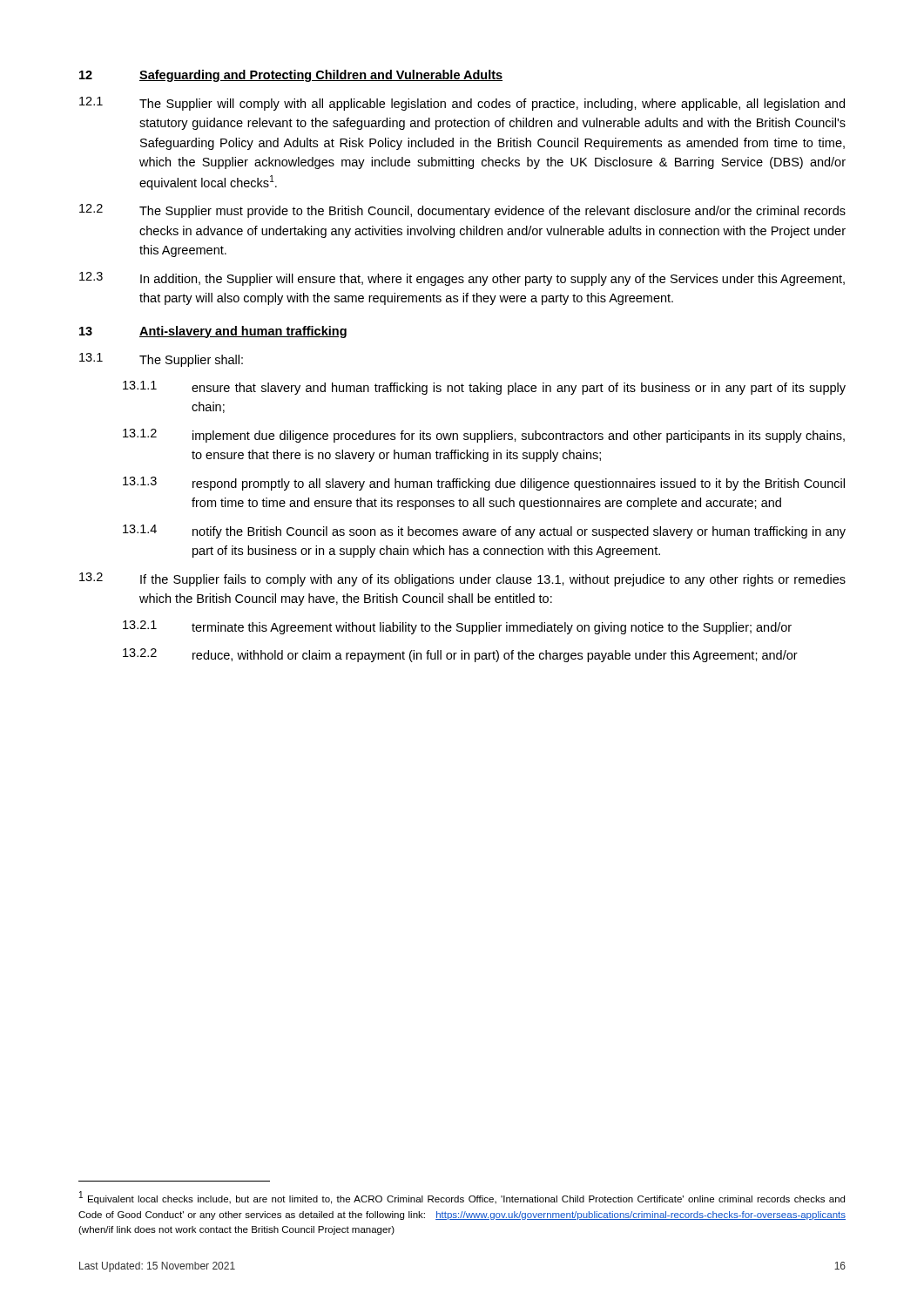Locate the text starting "2 If the"

click(462, 589)
